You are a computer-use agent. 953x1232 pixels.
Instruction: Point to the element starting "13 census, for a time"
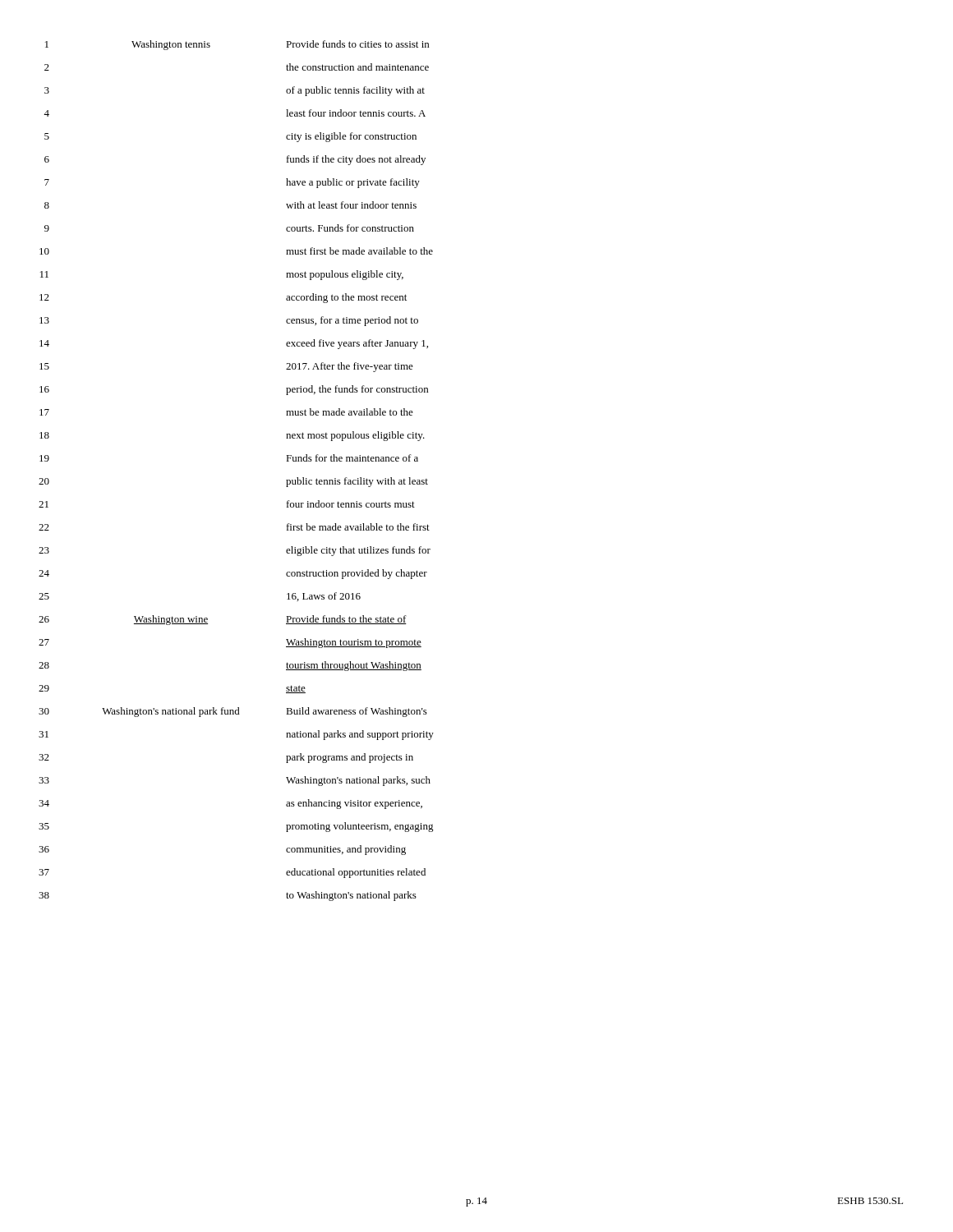pos(357,320)
